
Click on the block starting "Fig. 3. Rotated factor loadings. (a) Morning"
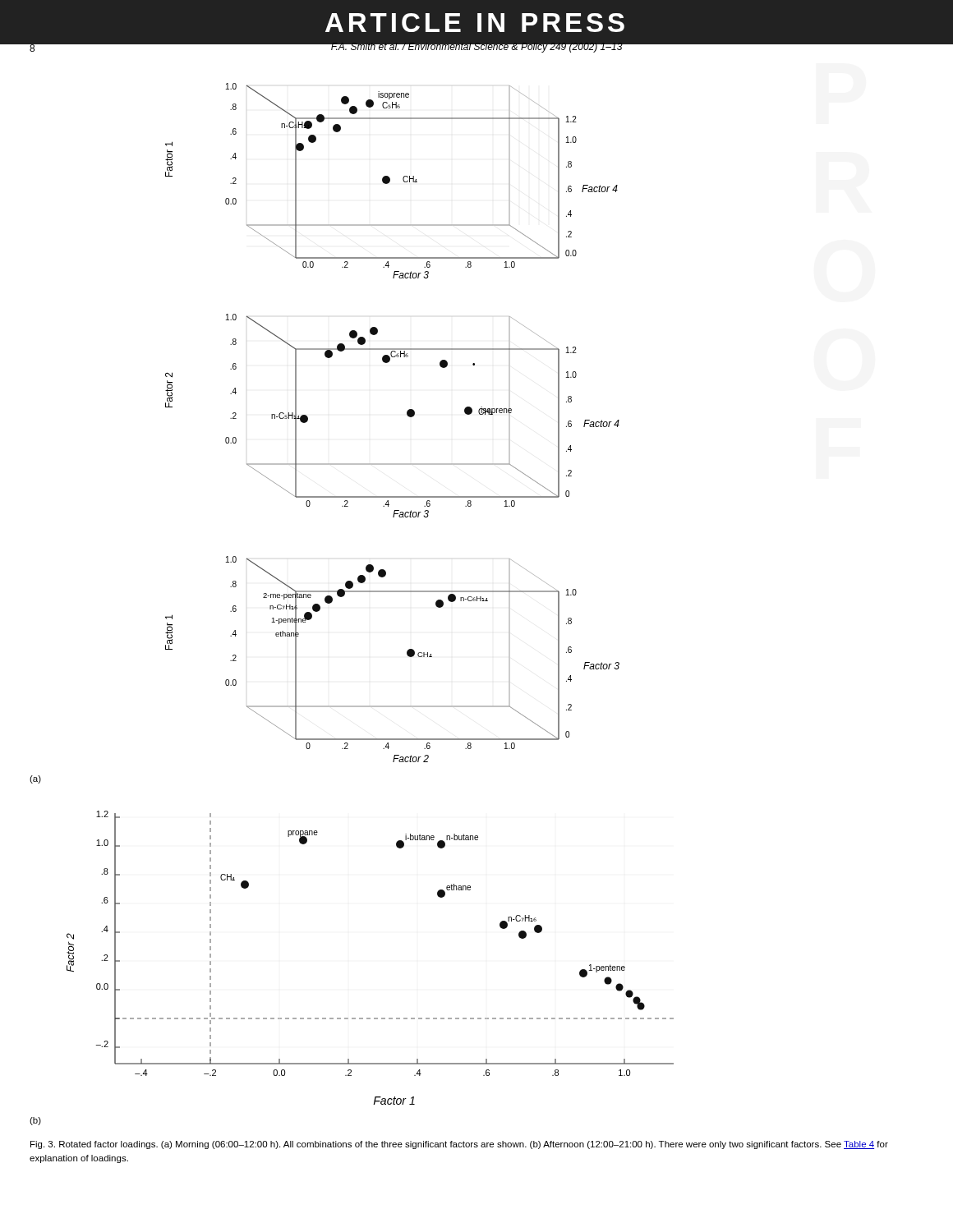(x=459, y=1151)
